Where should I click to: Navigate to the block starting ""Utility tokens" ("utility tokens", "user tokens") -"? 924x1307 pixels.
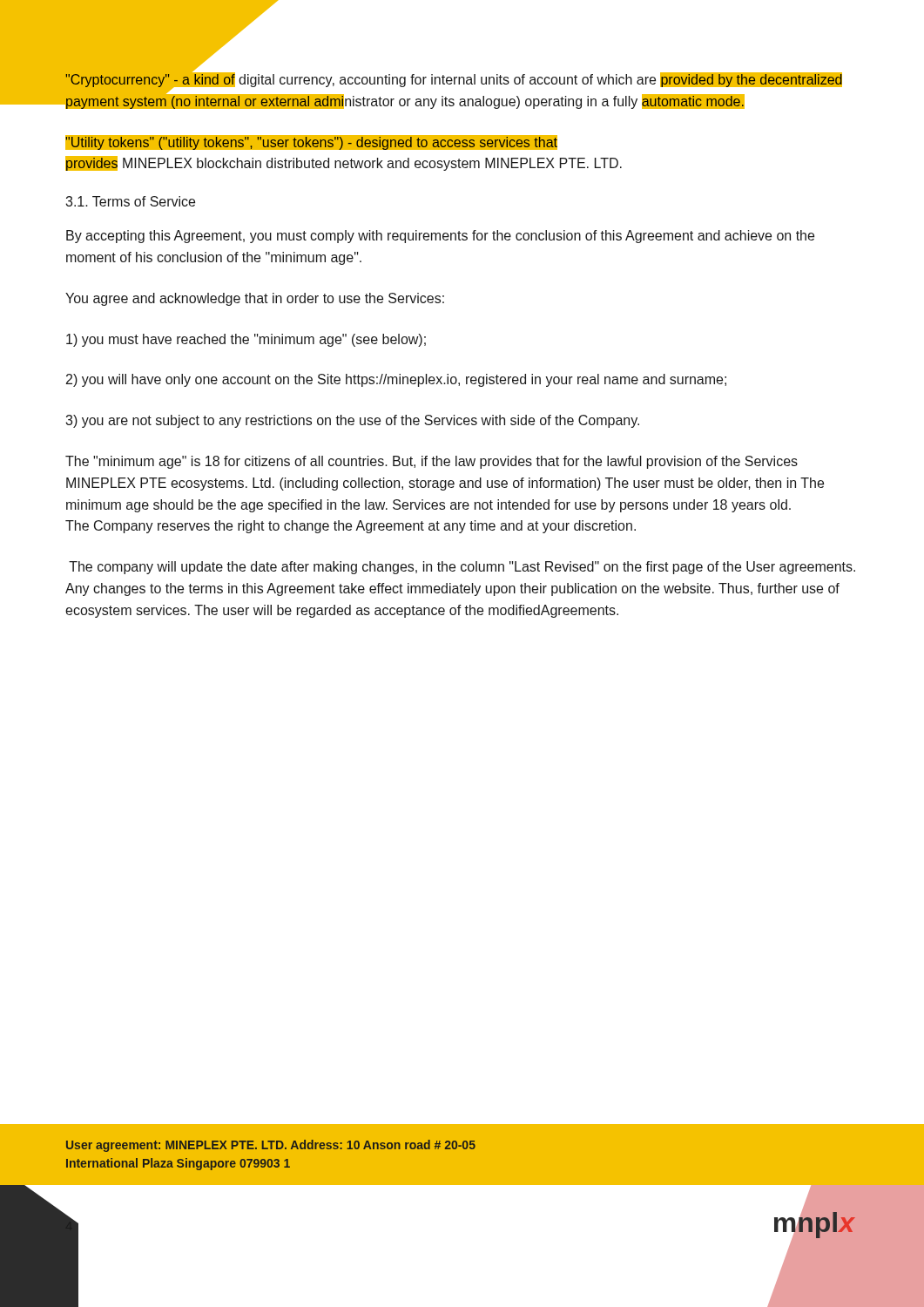344,153
